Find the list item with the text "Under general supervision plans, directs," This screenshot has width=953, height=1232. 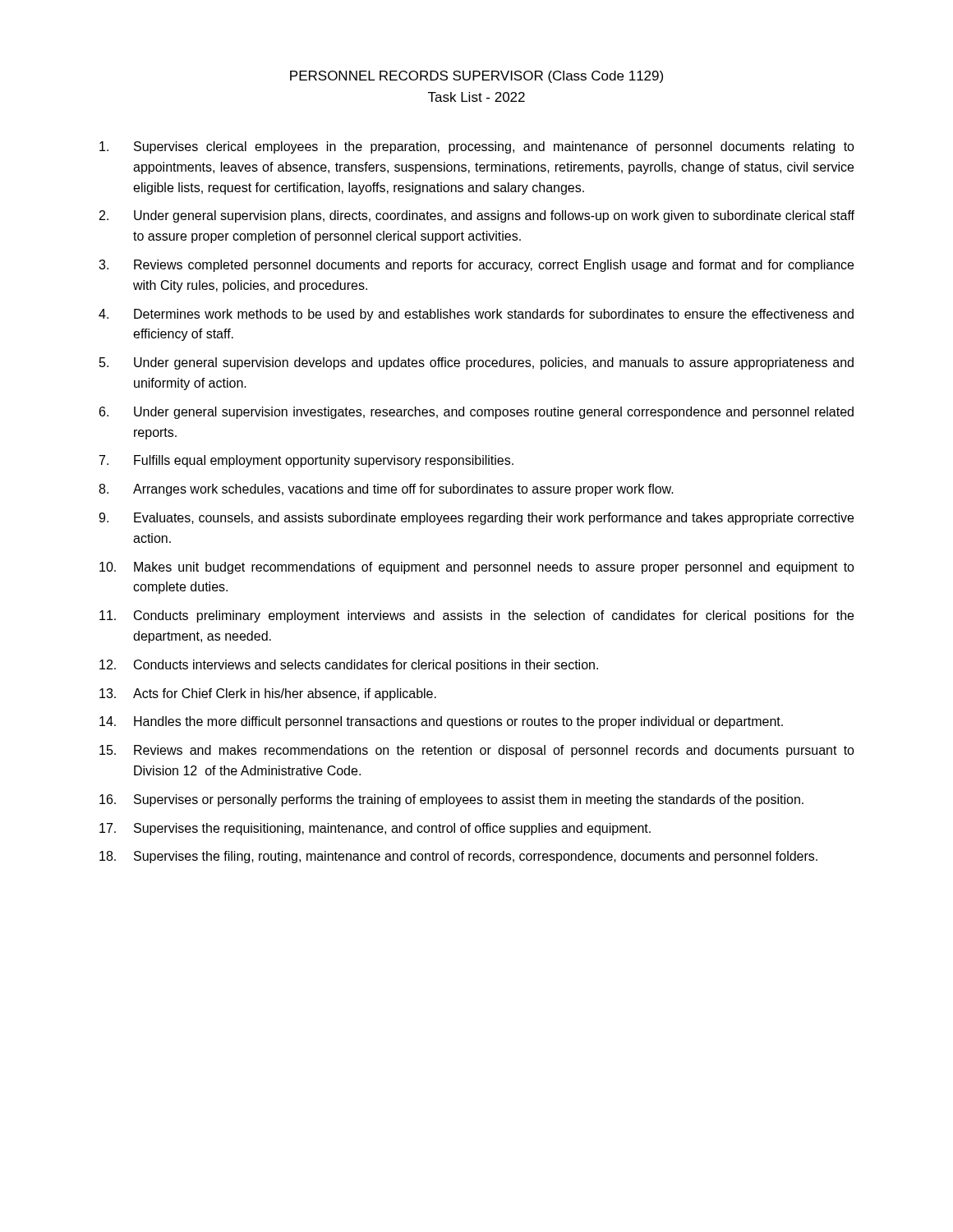[x=494, y=227]
